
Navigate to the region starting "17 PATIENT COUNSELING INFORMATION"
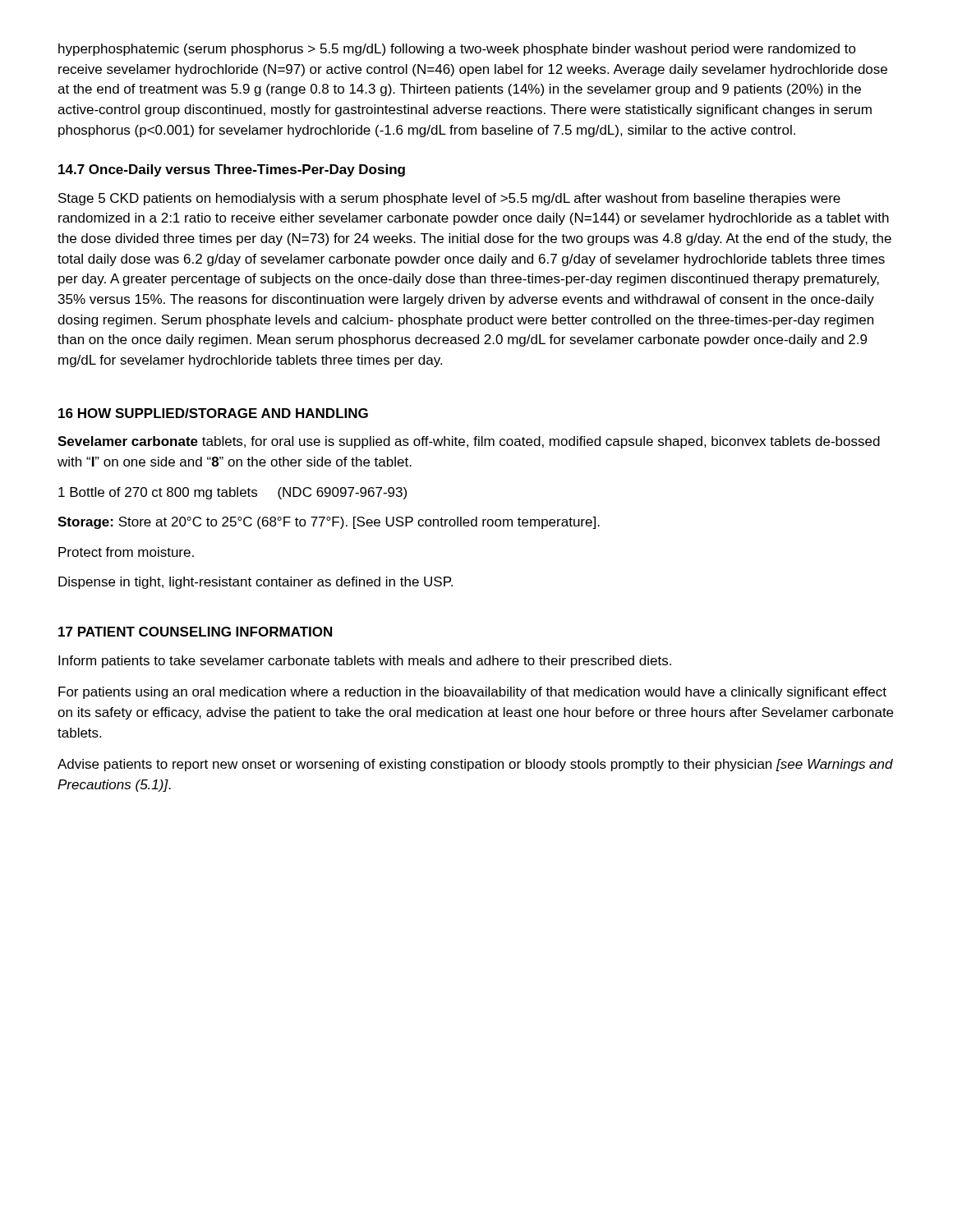(x=195, y=632)
